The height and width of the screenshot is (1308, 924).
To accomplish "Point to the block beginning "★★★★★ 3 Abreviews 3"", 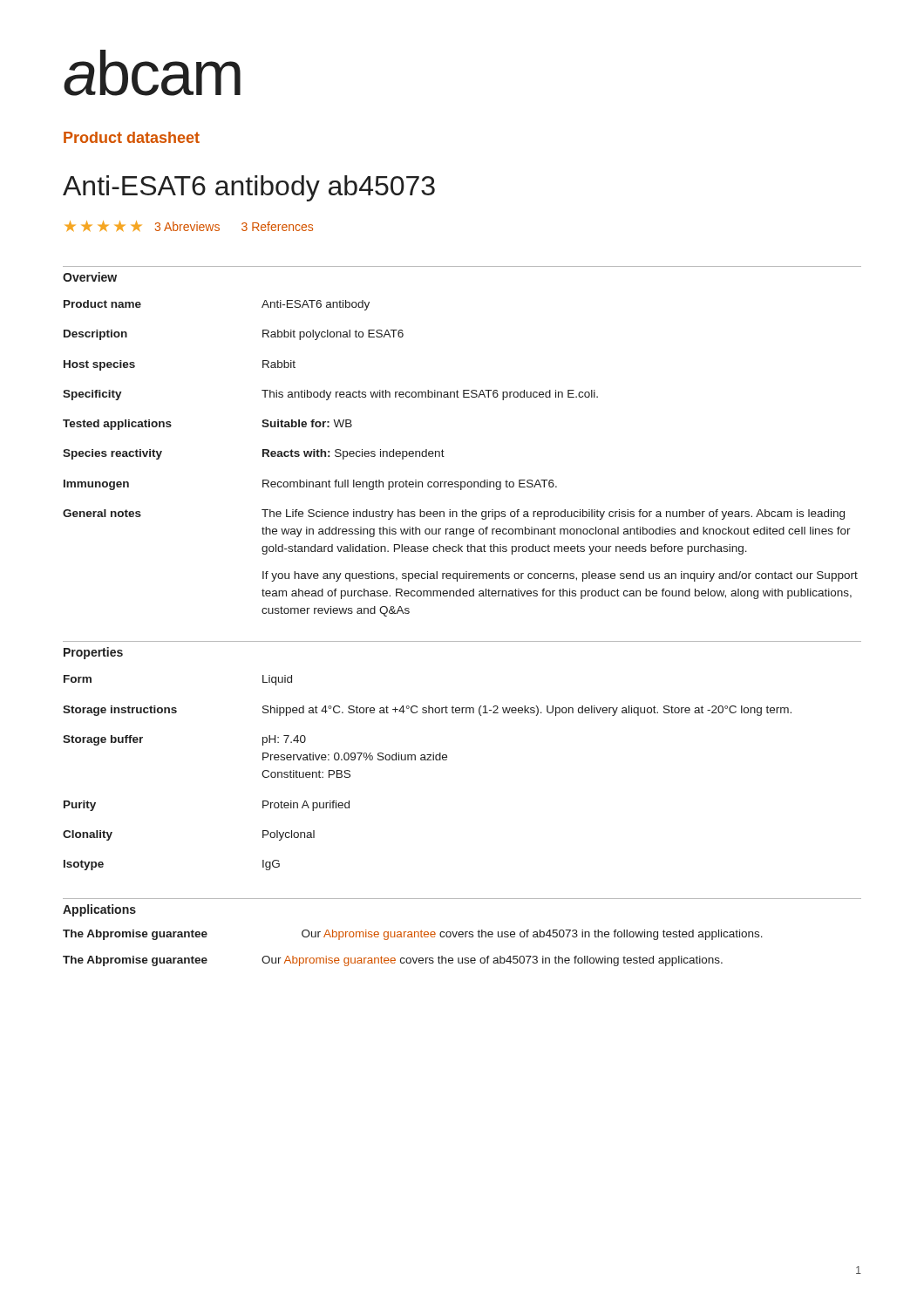I will click(188, 226).
